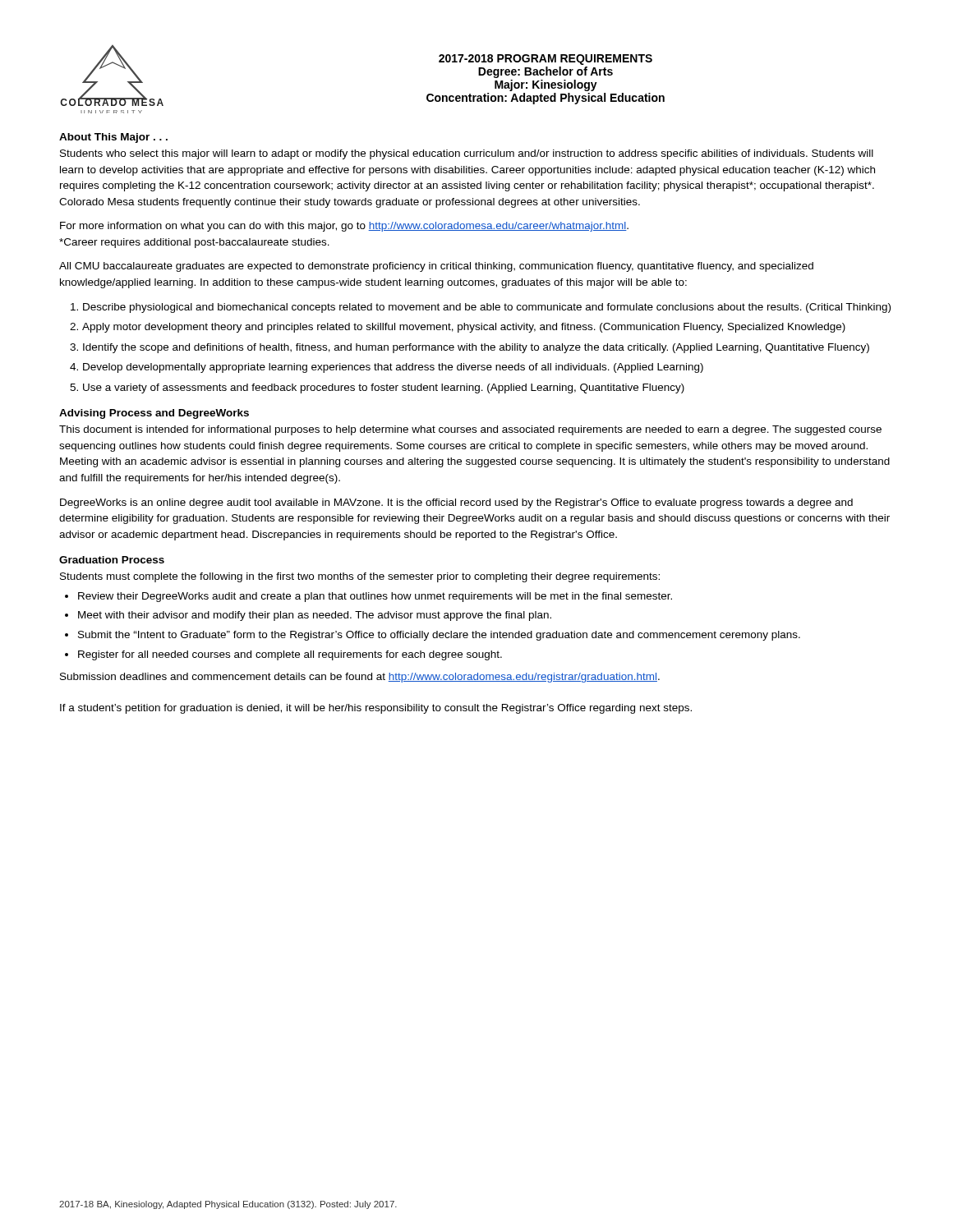Screen dimensions: 1232x953
Task: Select the text starting "Use a variety of assessments and"
Action: 383,387
